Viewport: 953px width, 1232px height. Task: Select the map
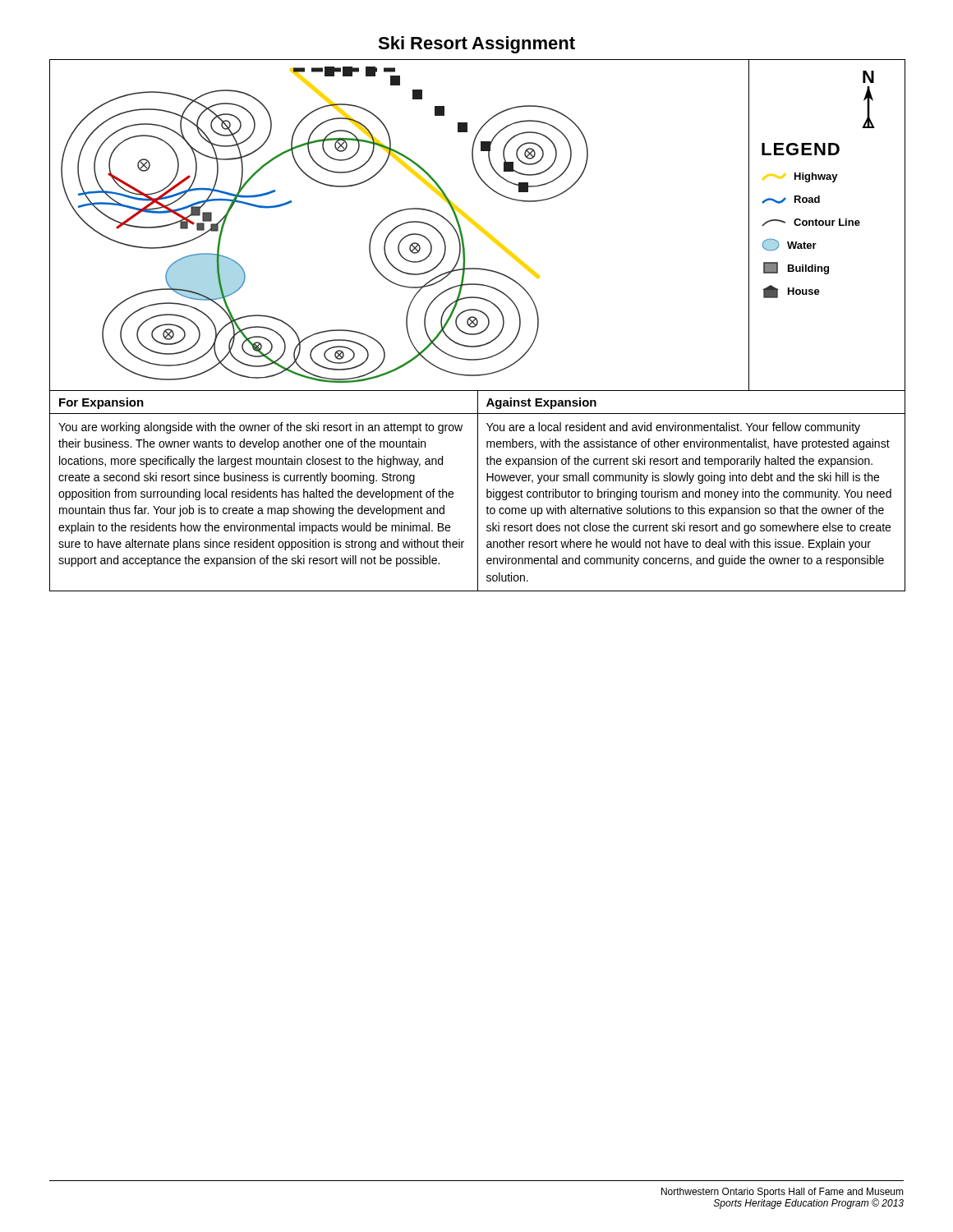coord(477,325)
